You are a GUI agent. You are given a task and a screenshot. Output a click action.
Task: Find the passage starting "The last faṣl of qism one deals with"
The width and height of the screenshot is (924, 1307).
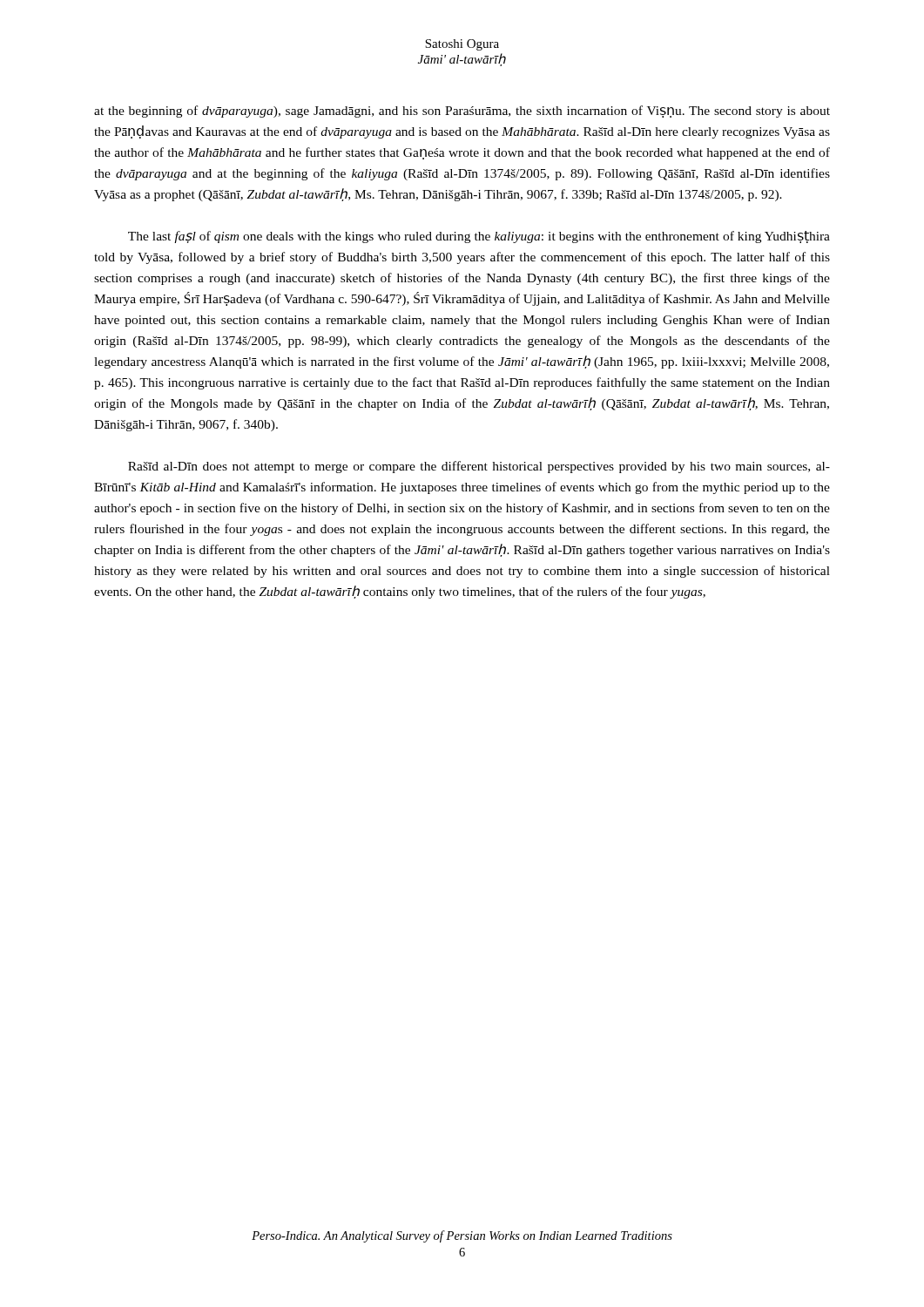pyautogui.click(x=462, y=330)
